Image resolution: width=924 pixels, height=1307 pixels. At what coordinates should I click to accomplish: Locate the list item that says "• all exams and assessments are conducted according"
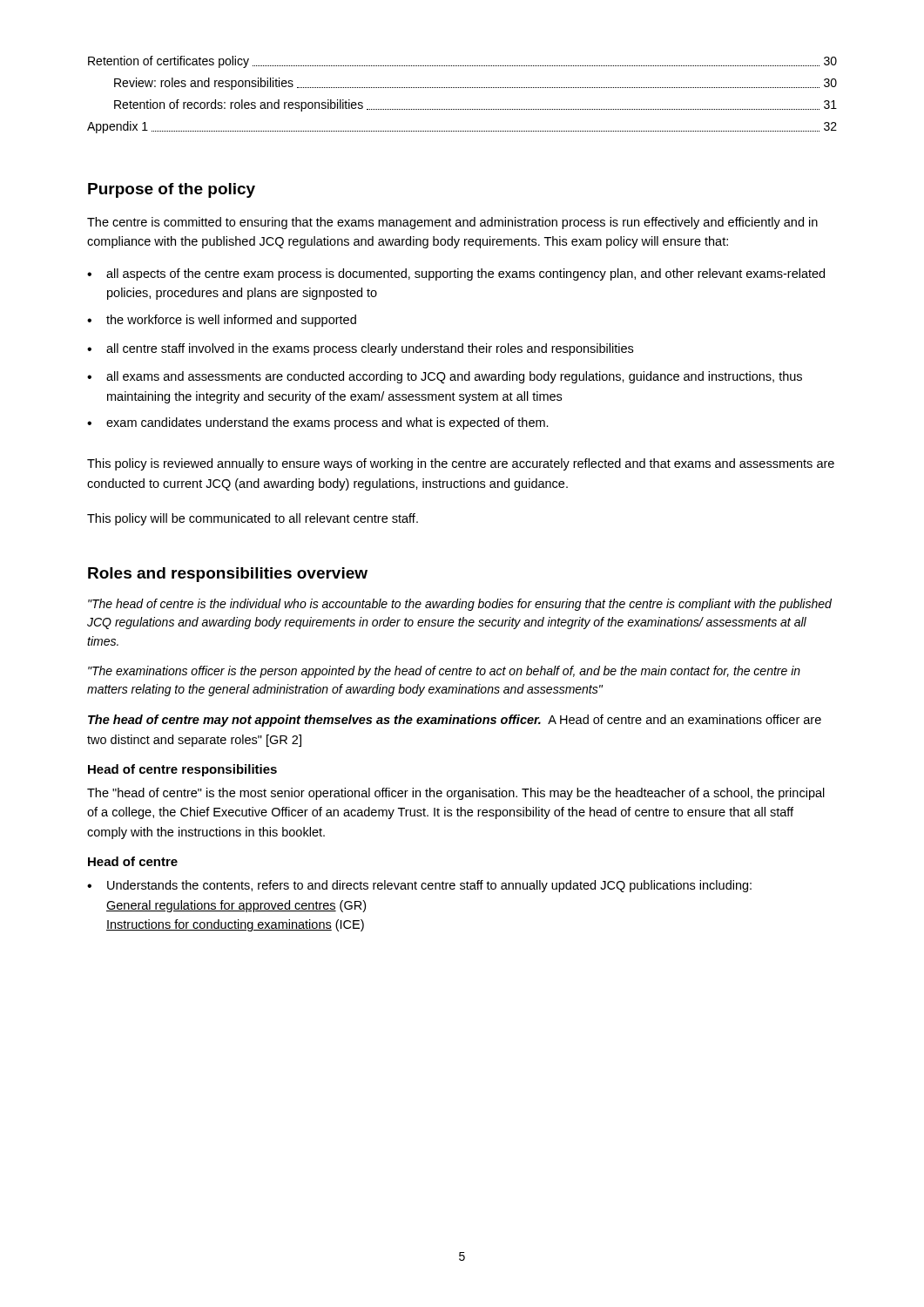coord(462,387)
